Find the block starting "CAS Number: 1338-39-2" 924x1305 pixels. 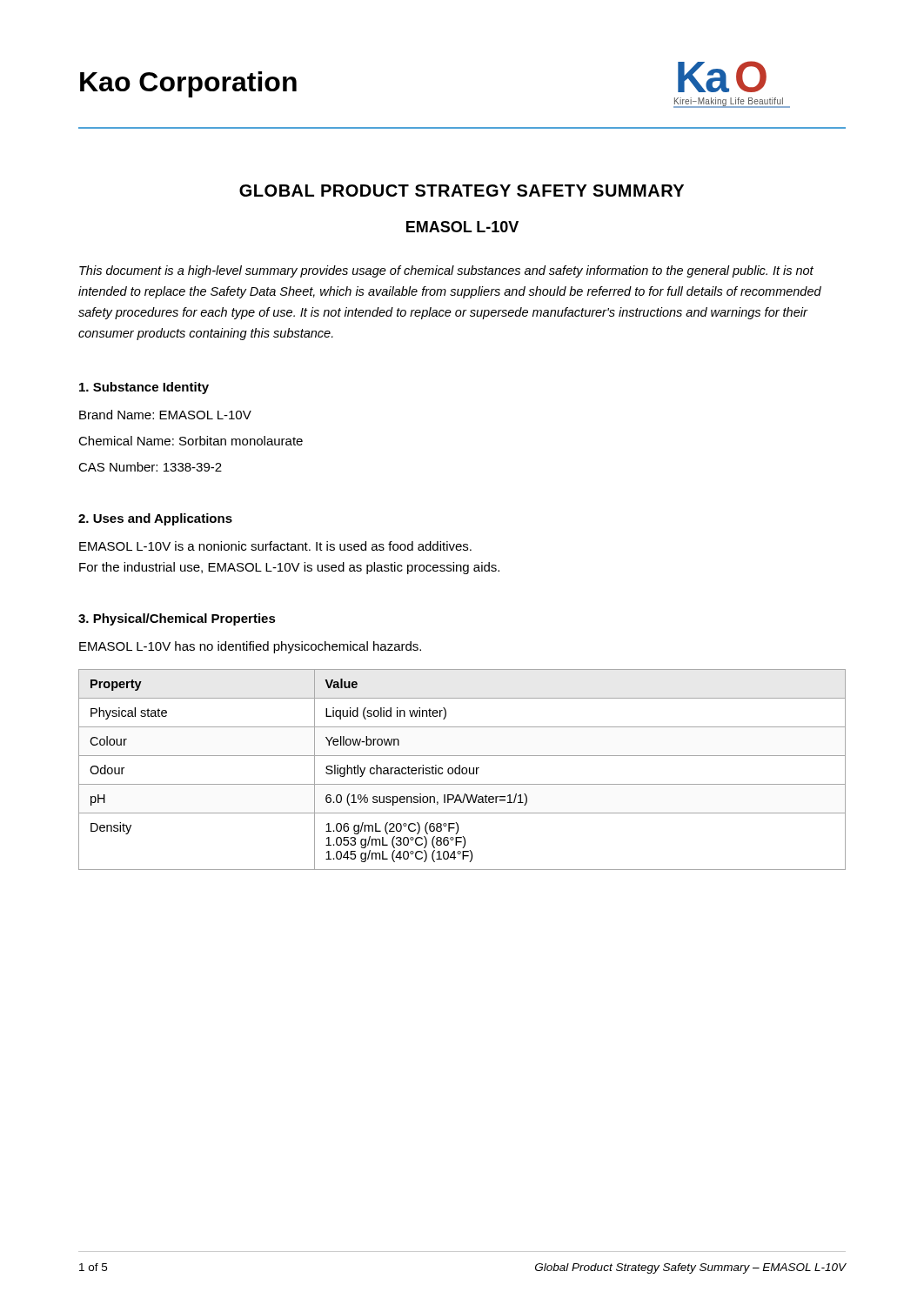[150, 466]
